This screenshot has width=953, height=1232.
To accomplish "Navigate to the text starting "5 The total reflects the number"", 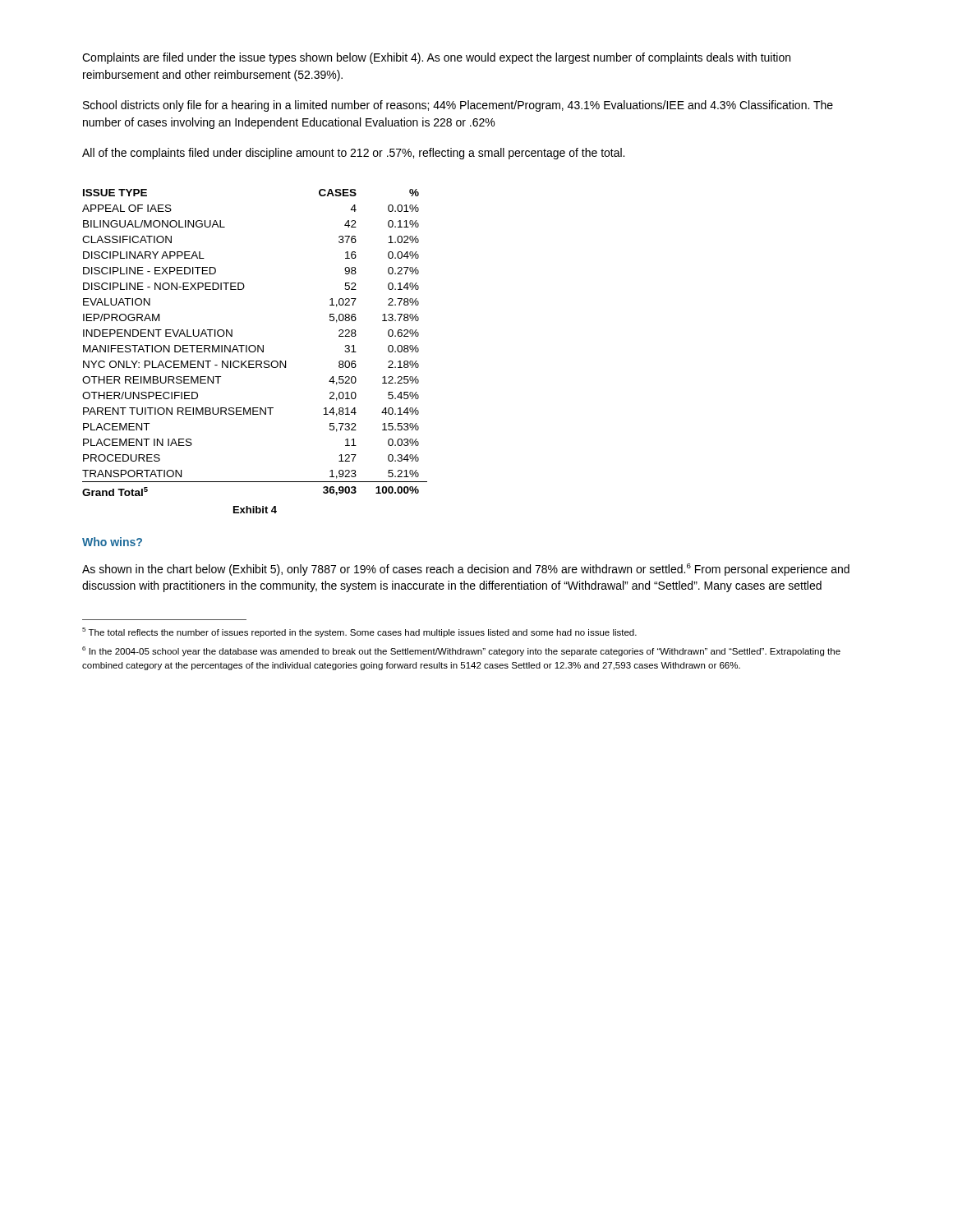I will pos(360,632).
